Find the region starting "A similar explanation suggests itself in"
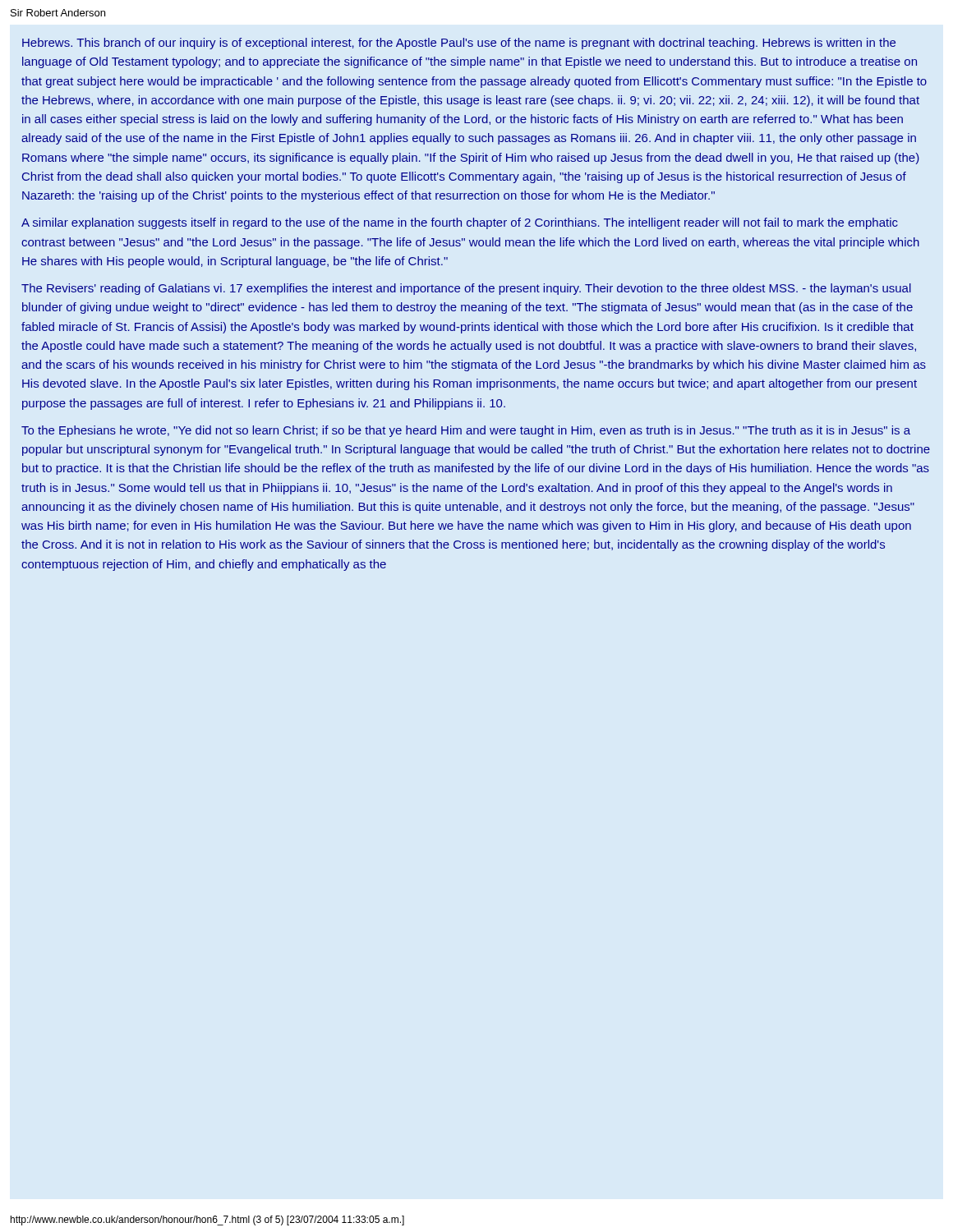The height and width of the screenshot is (1232, 953). point(470,241)
